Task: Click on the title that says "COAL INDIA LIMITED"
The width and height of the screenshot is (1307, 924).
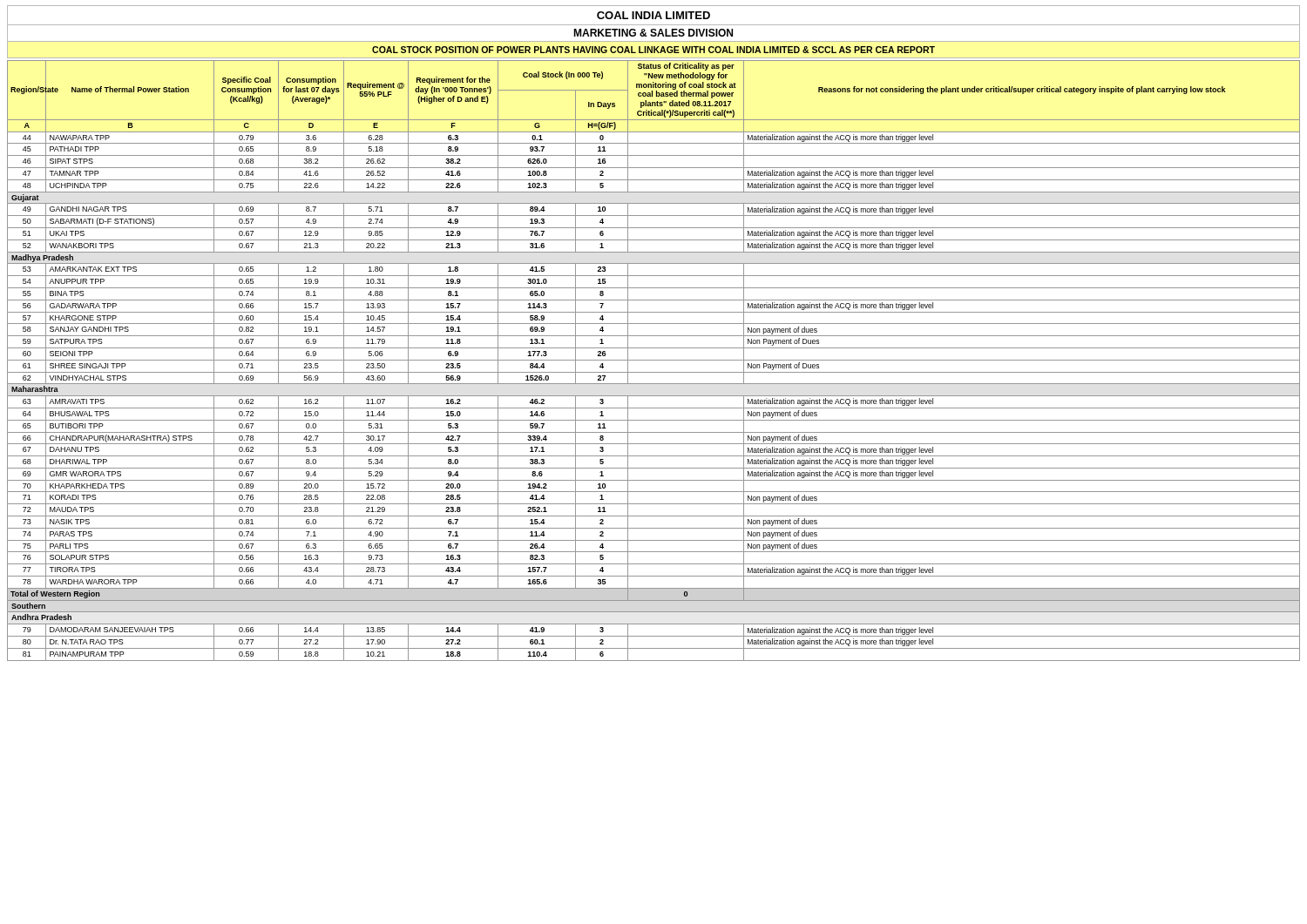Action: (x=654, y=15)
